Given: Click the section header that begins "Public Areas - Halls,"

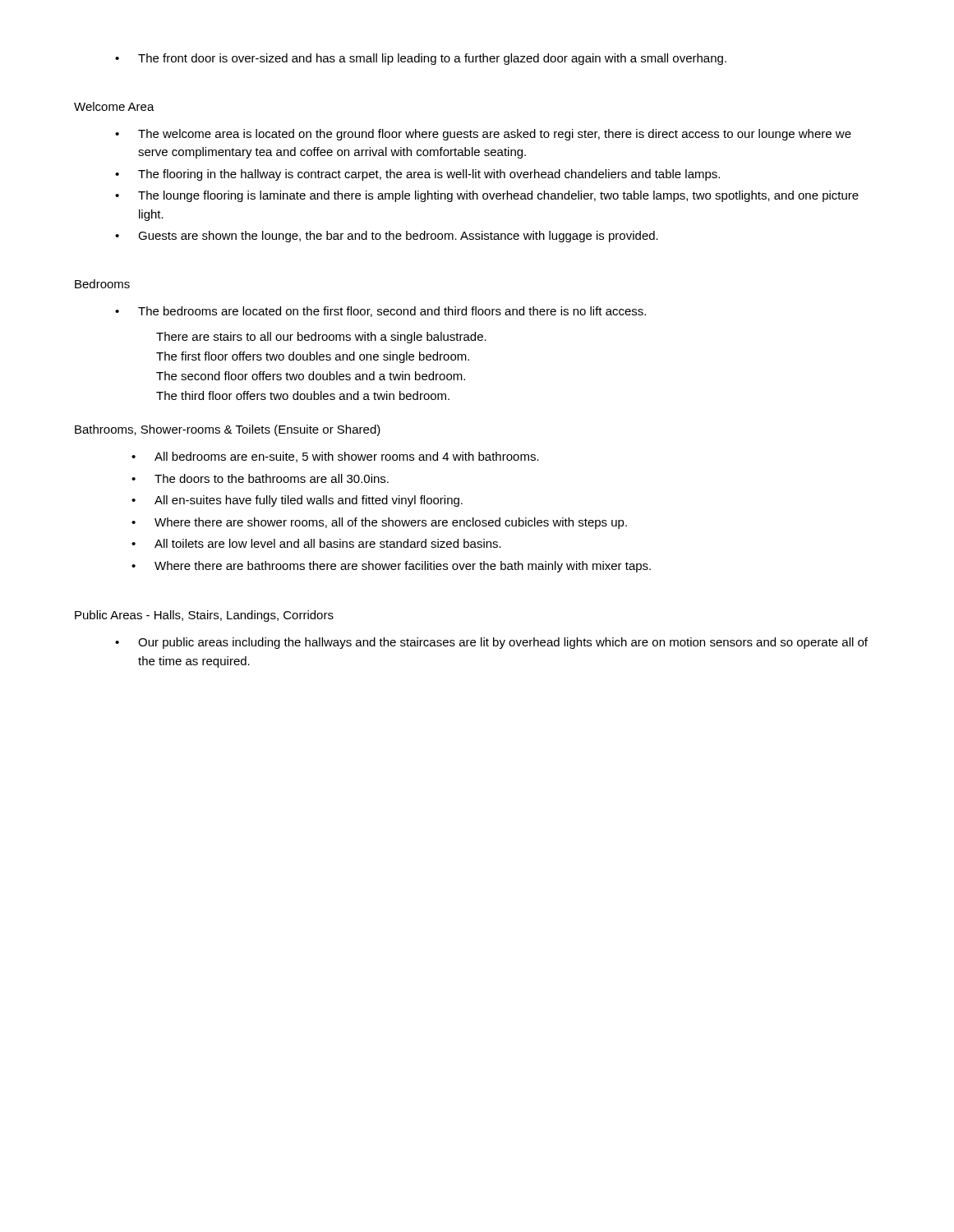Looking at the screenshot, I should coord(204,615).
